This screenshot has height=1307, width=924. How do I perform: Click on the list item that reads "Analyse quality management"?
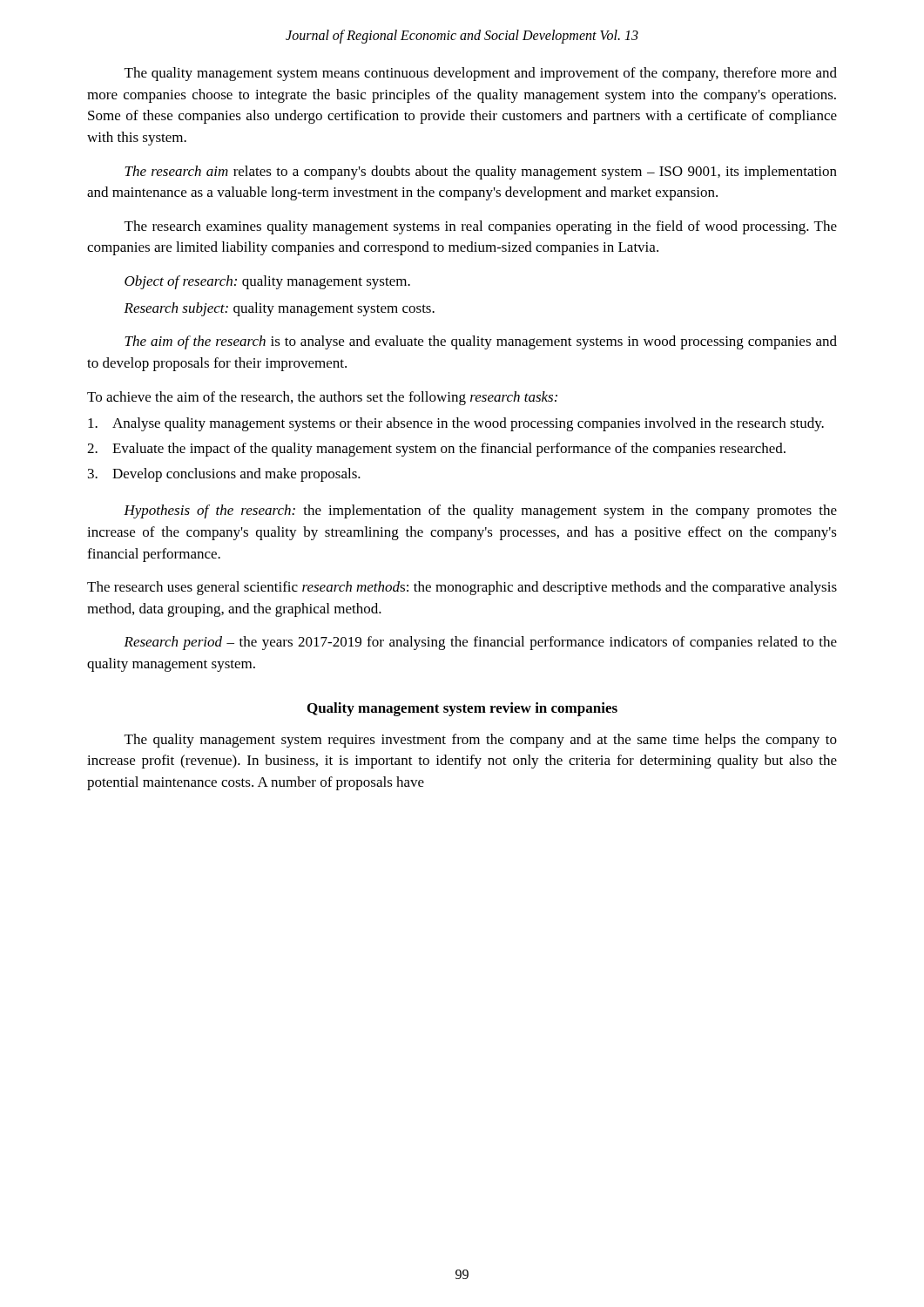coord(462,424)
